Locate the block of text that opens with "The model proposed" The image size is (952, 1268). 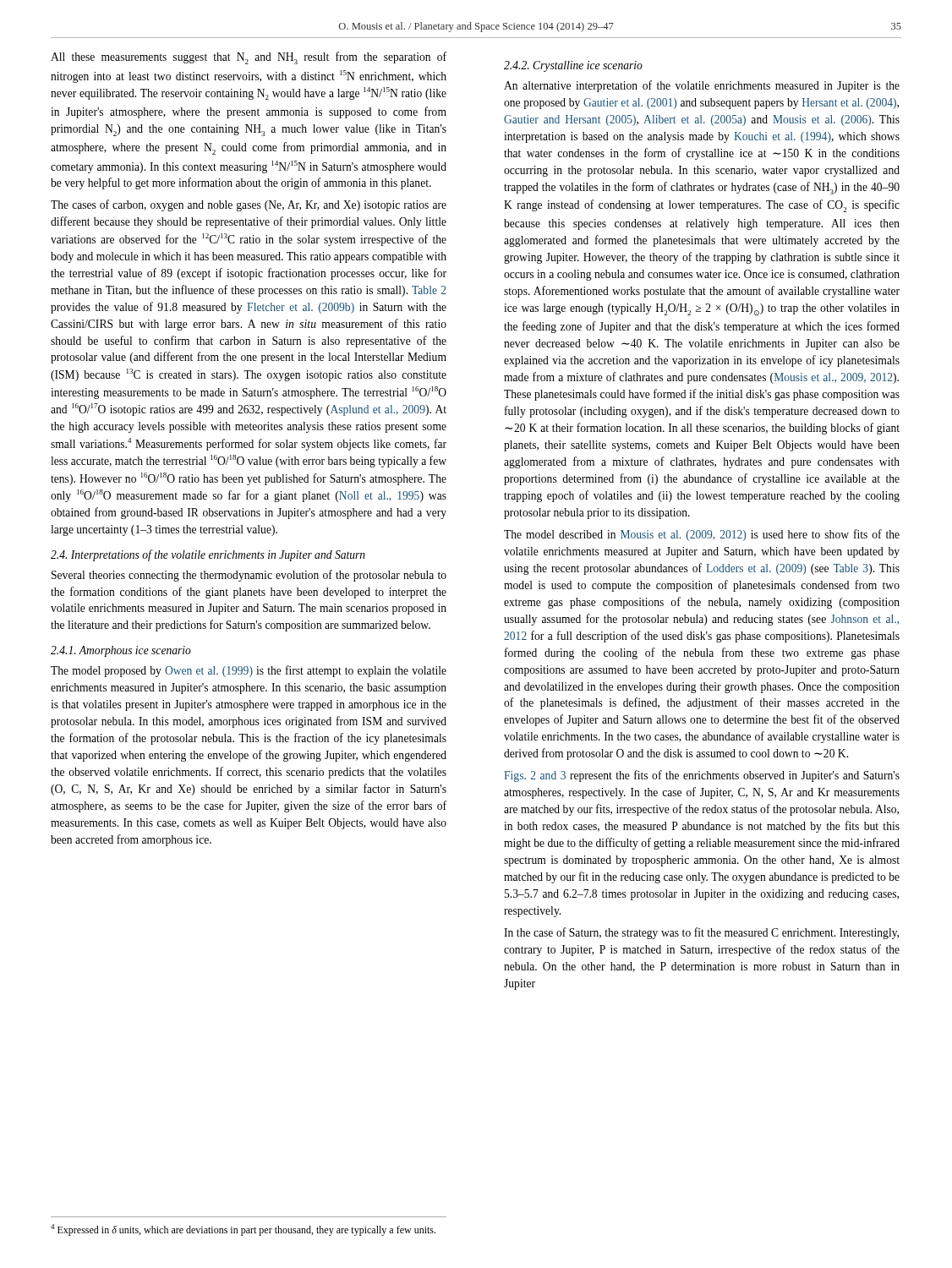pos(249,756)
